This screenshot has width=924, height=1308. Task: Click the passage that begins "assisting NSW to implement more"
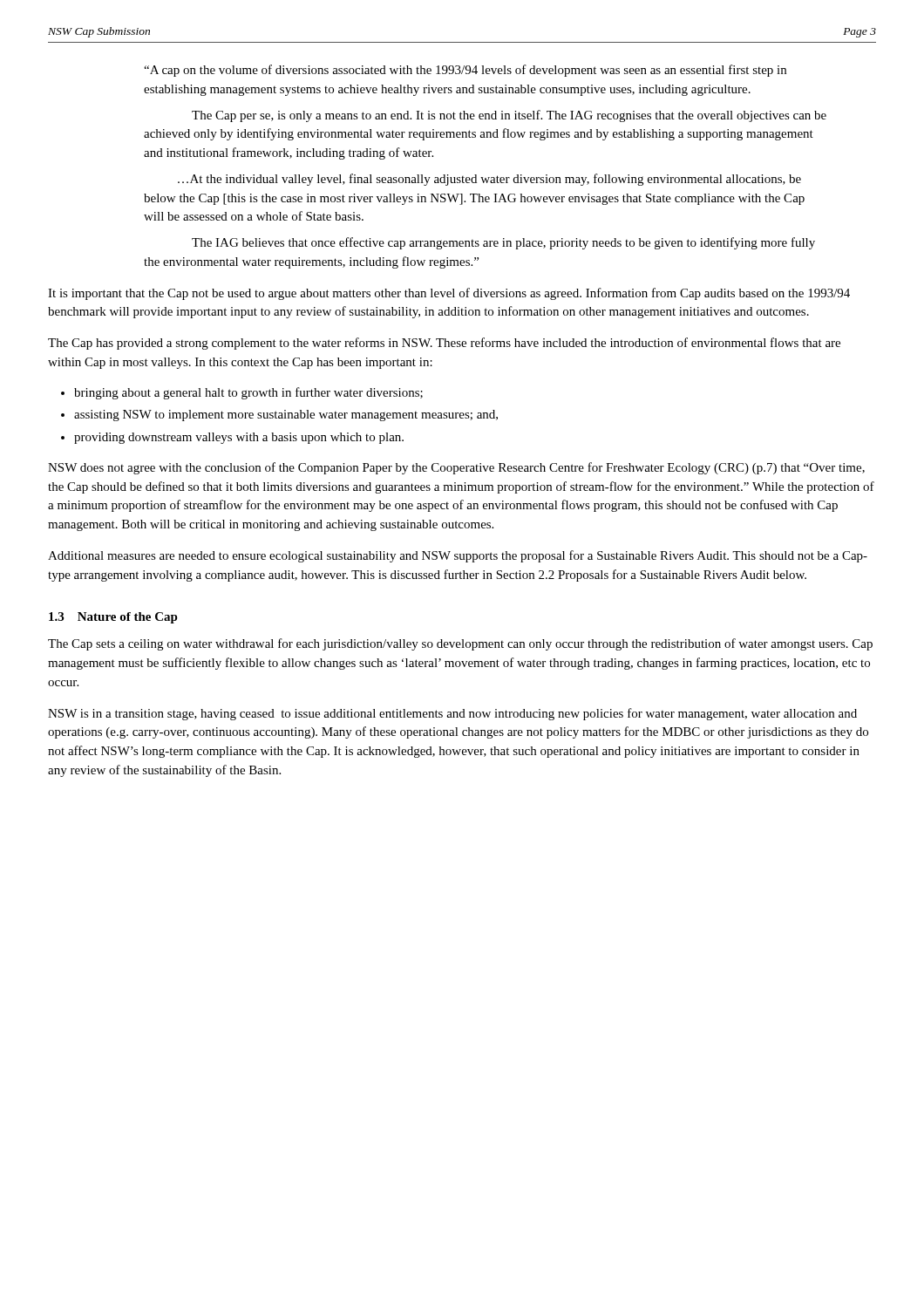pos(286,414)
